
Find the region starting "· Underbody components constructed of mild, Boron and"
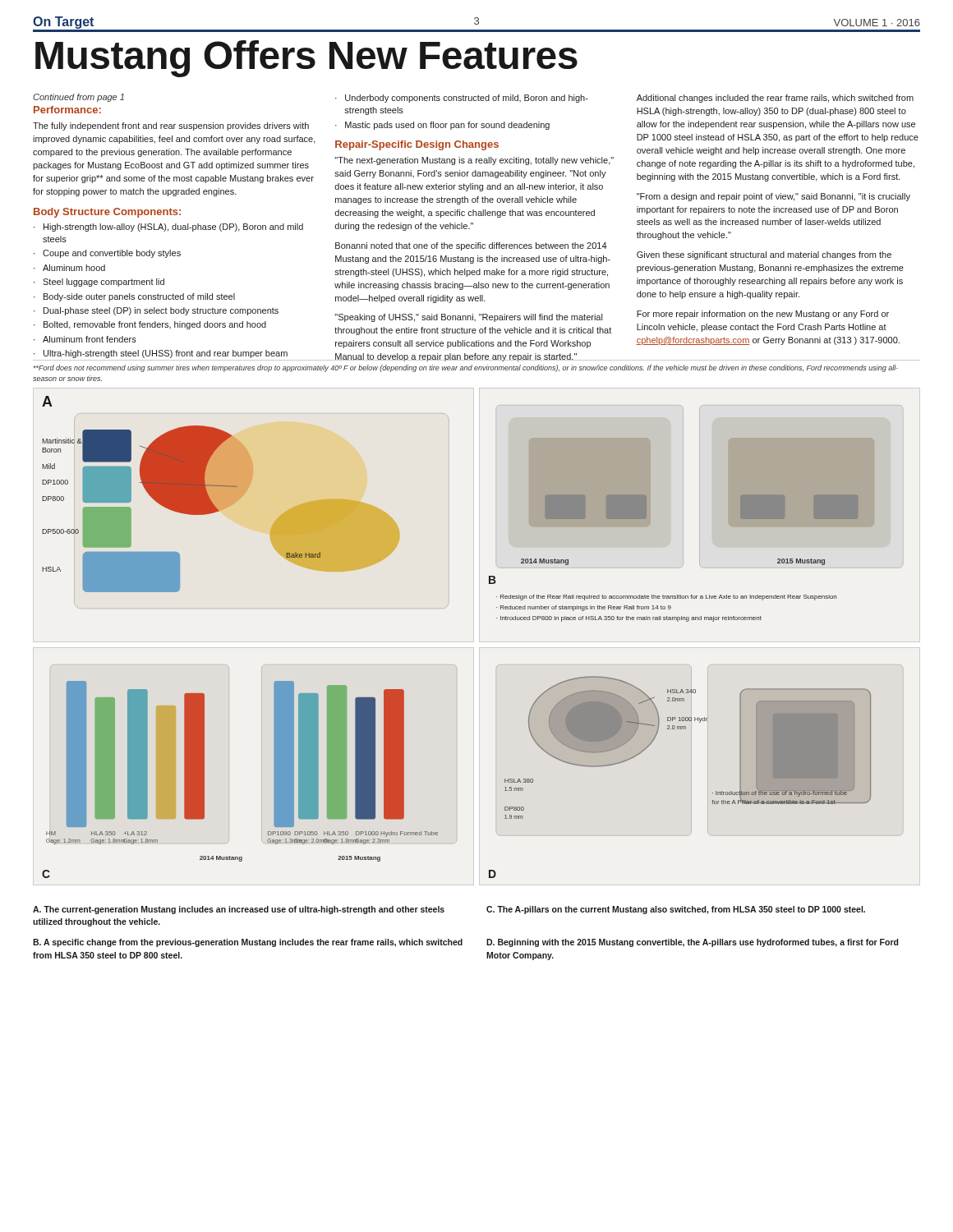click(461, 104)
